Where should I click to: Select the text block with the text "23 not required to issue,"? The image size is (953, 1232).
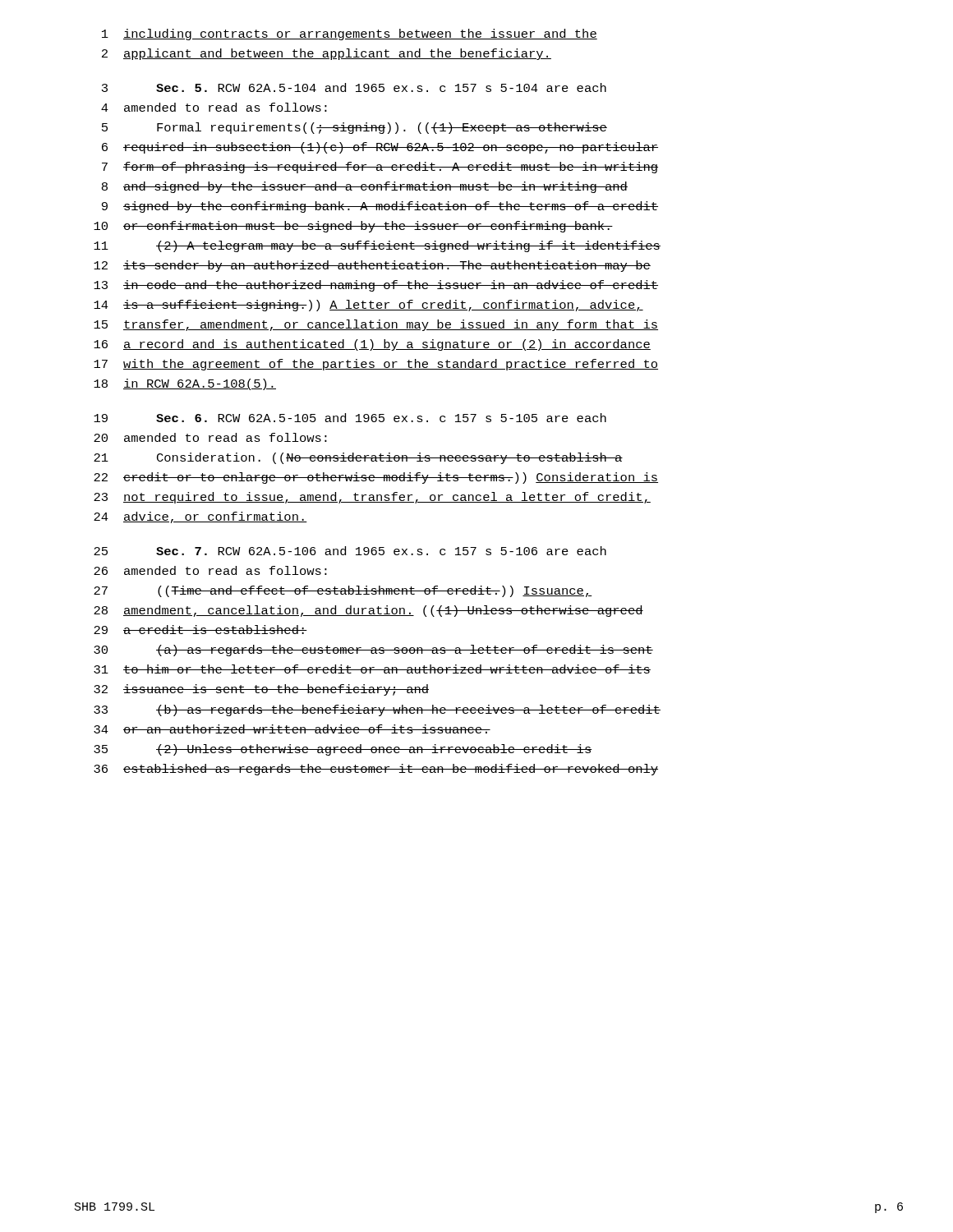coord(489,498)
